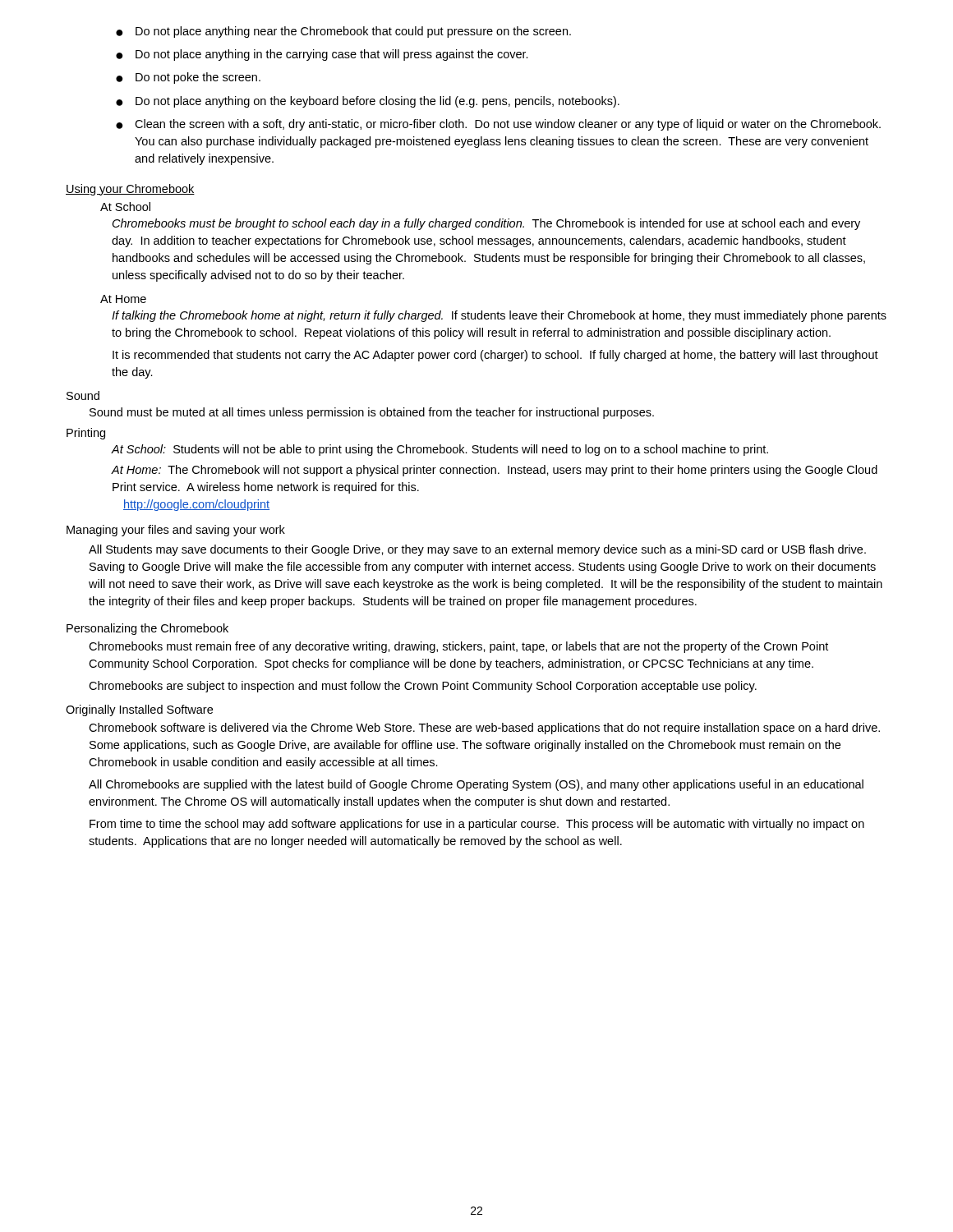The image size is (953, 1232).
Task: Find the text block that says "Chromebooks are subject to"
Action: click(x=423, y=686)
